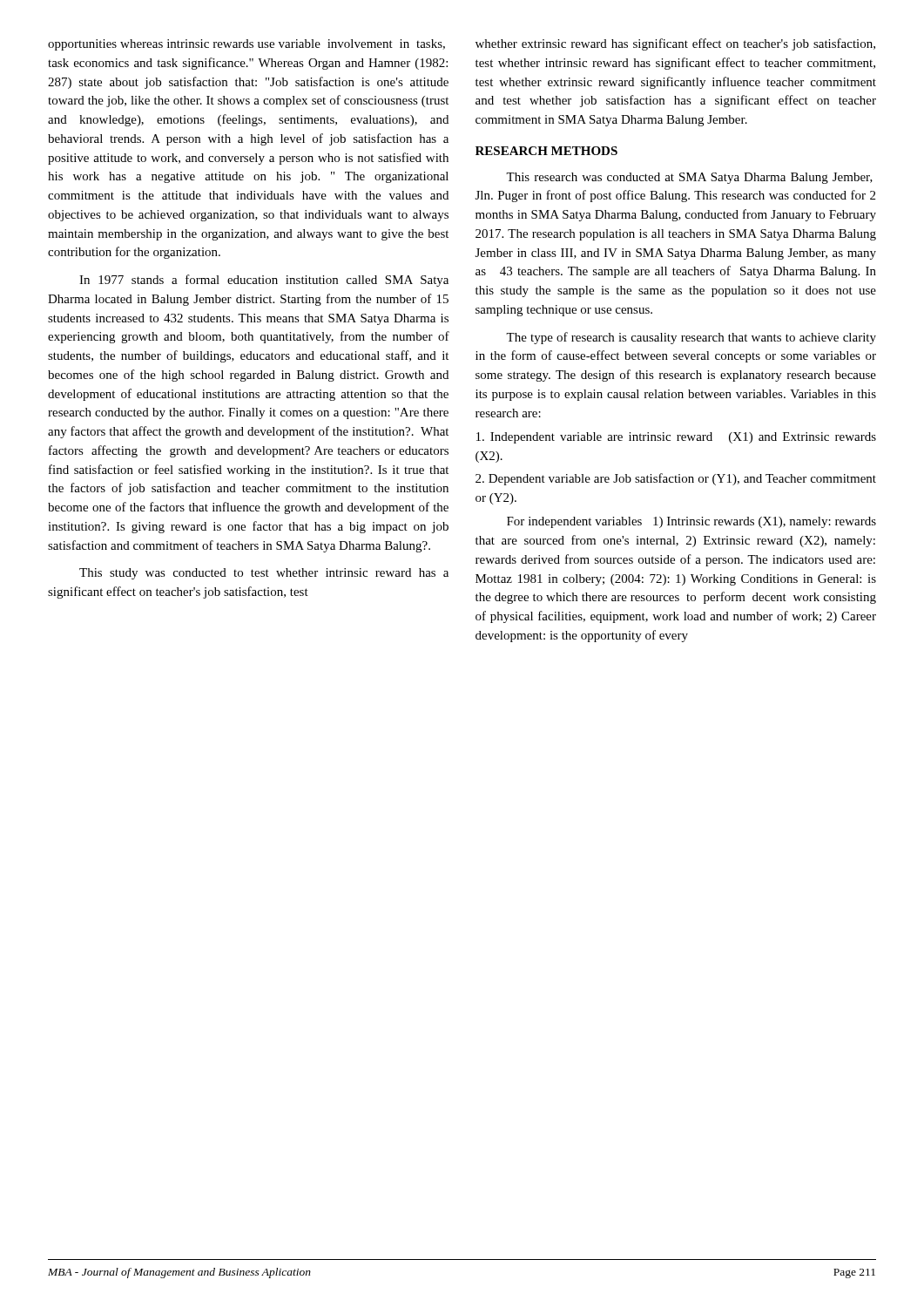Click on the text block that reads "For independent variables 1) Intrinsic rewards (X1),"
The image size is (924, 1307).
click(676, 579)
